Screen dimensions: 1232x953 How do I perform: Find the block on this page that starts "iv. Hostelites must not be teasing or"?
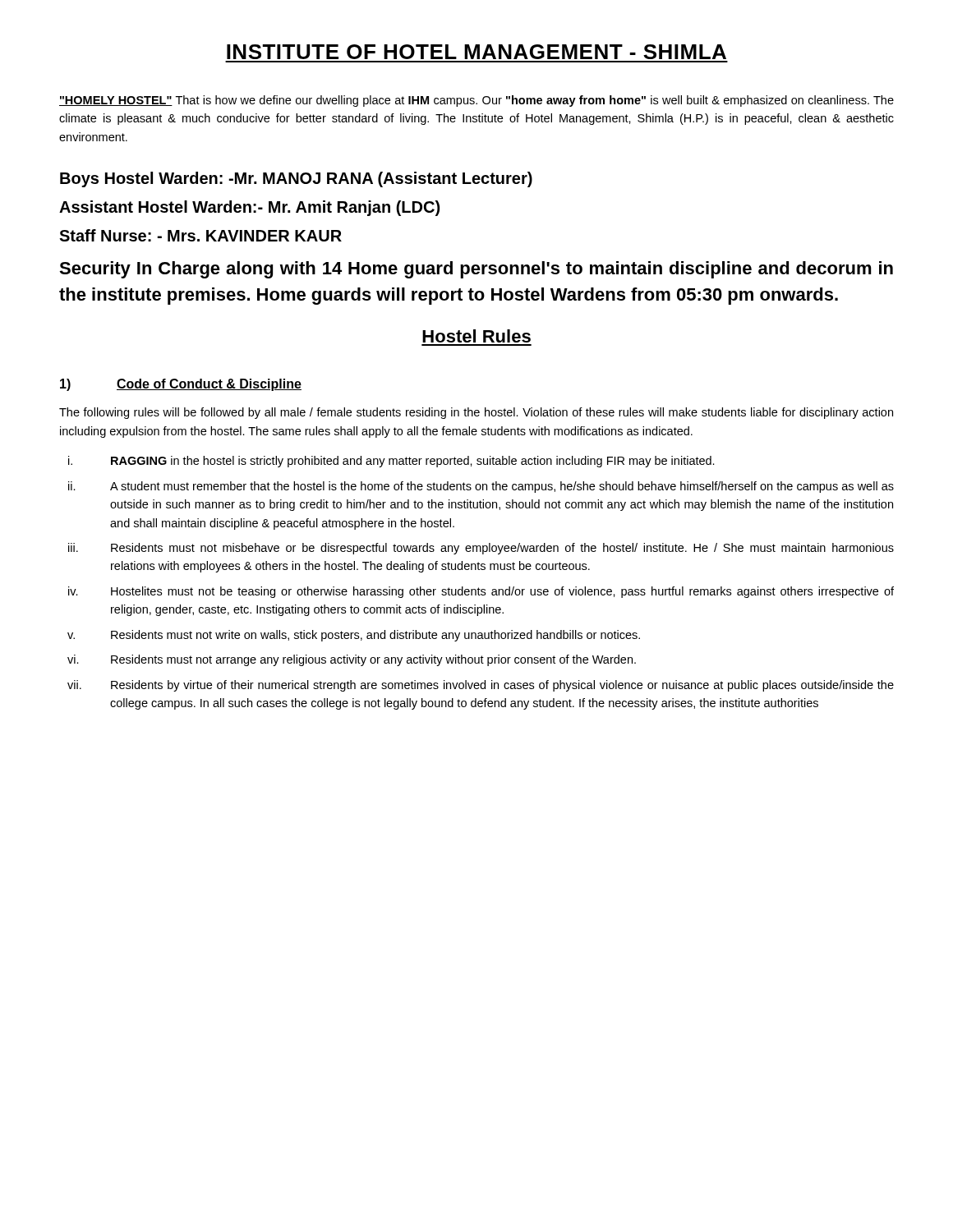pyautogui.click(x=476, y=601)
